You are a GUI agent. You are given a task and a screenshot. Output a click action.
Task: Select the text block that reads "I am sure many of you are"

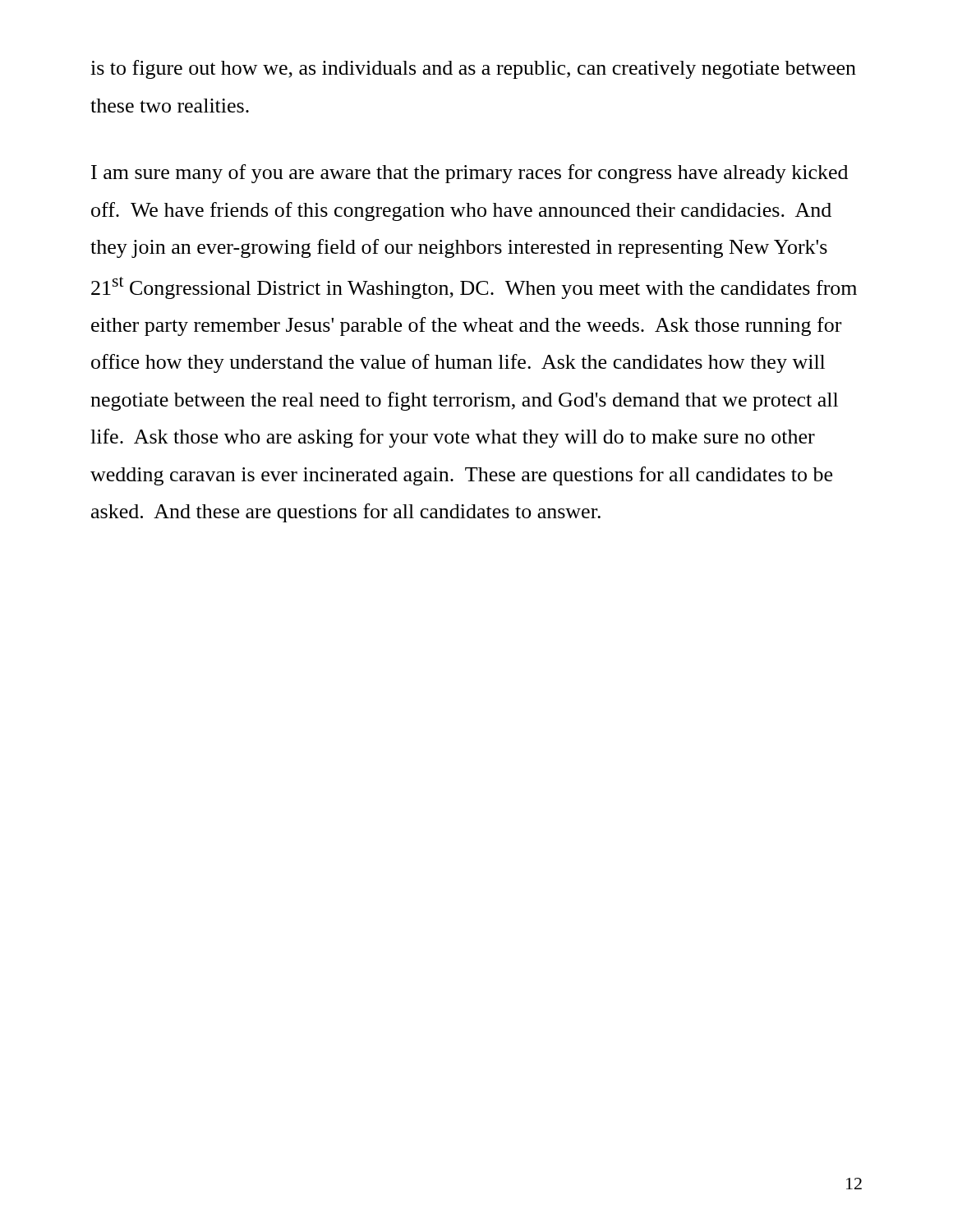tap(474, 342)
